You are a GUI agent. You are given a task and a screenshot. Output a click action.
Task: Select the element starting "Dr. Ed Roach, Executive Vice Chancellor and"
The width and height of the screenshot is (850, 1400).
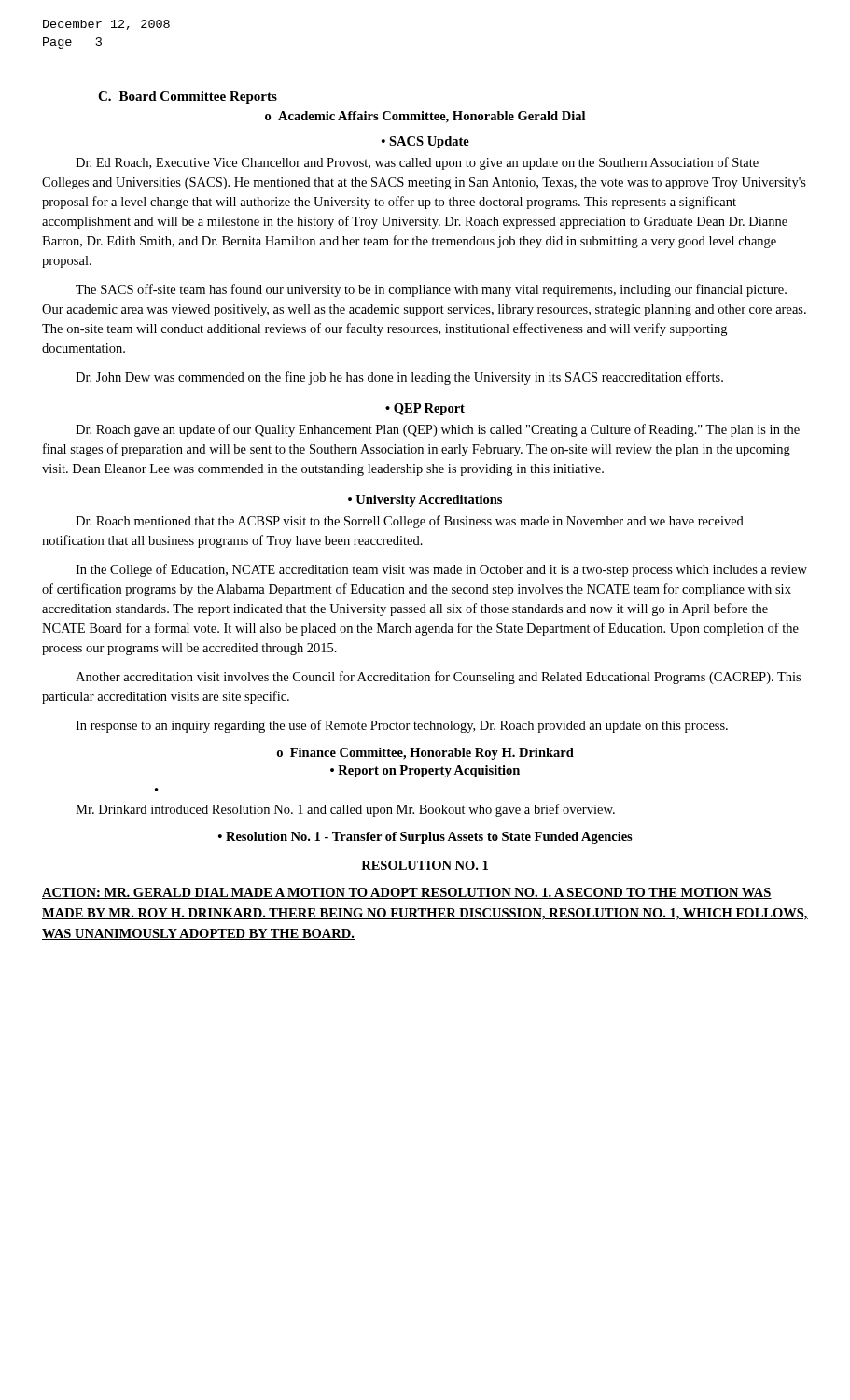click(424, 211)
